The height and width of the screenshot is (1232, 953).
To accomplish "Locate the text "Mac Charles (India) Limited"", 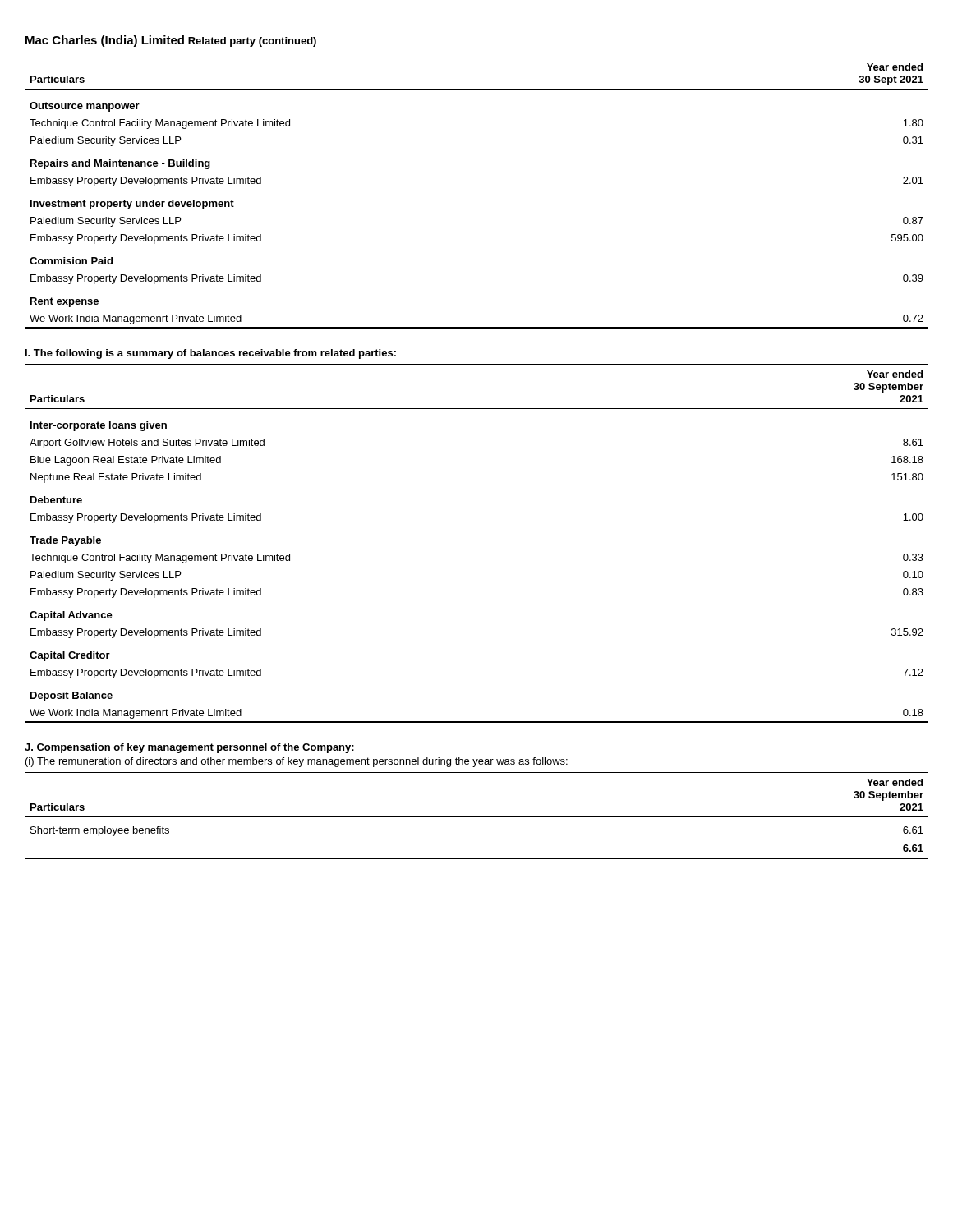I will point(105,40).
